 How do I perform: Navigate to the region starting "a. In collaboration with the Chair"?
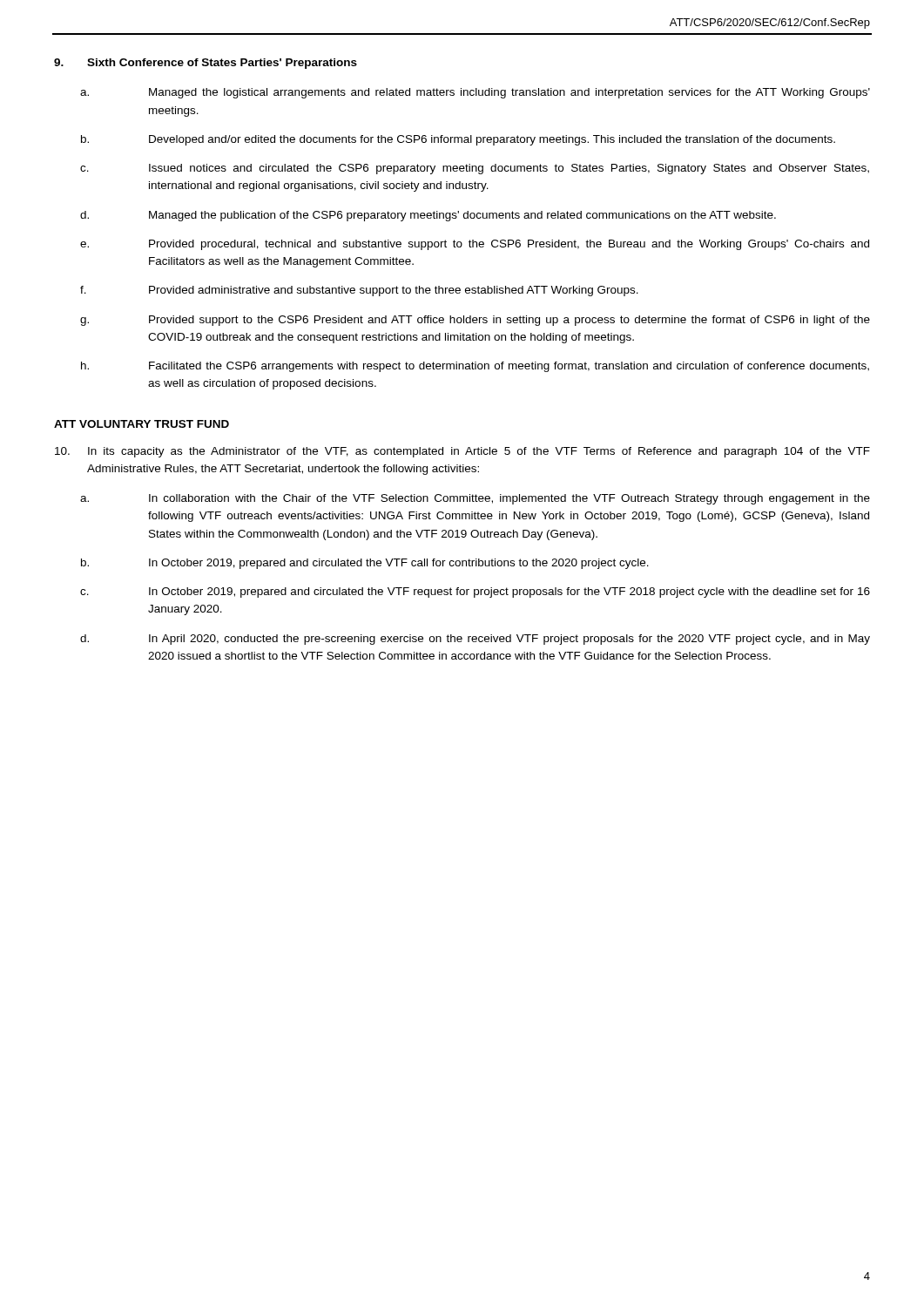[462, 516]
